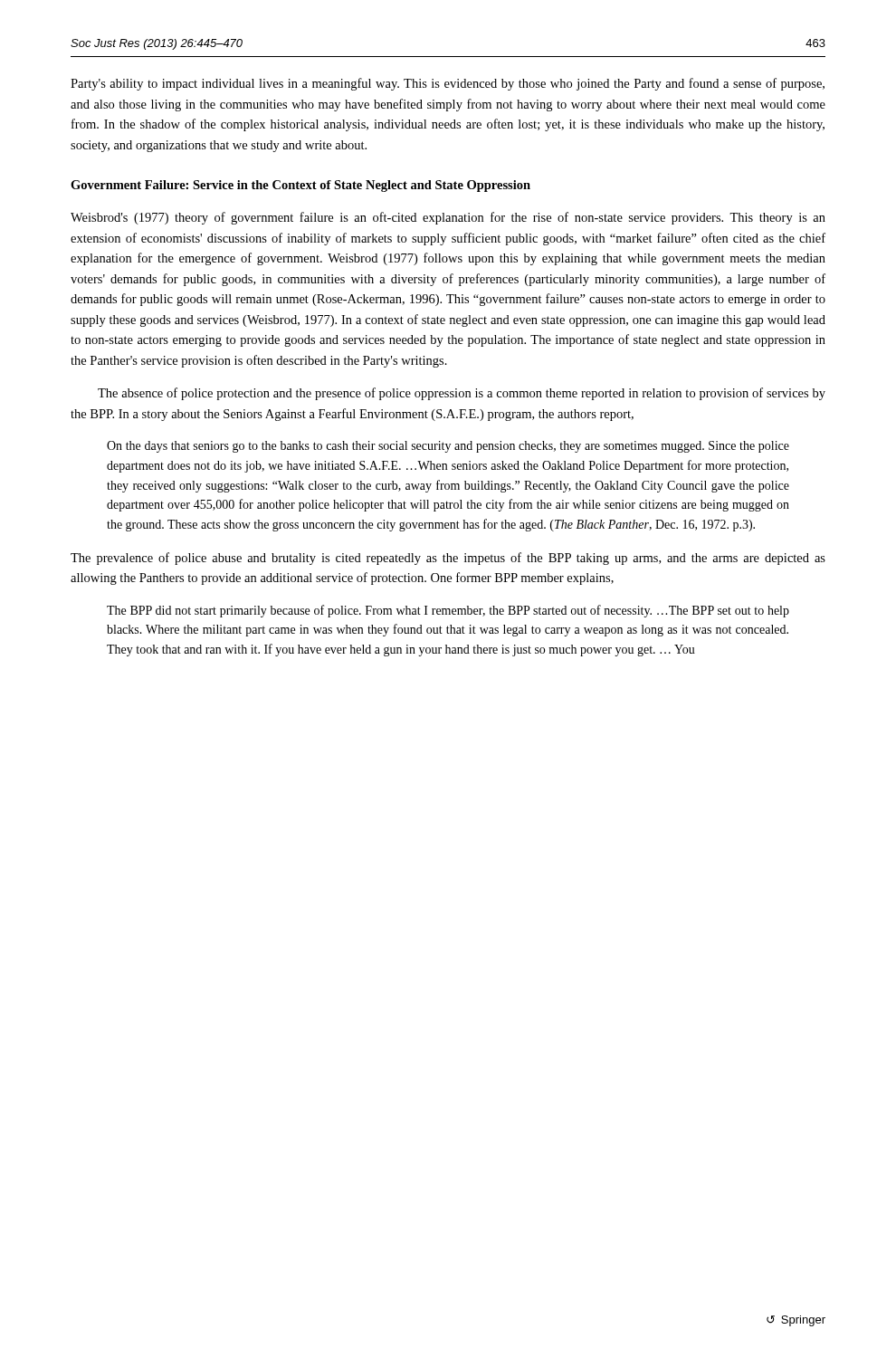Find the block on this page that starts "The prevalence of police abuse and brutality"

(x=448, y=568)
